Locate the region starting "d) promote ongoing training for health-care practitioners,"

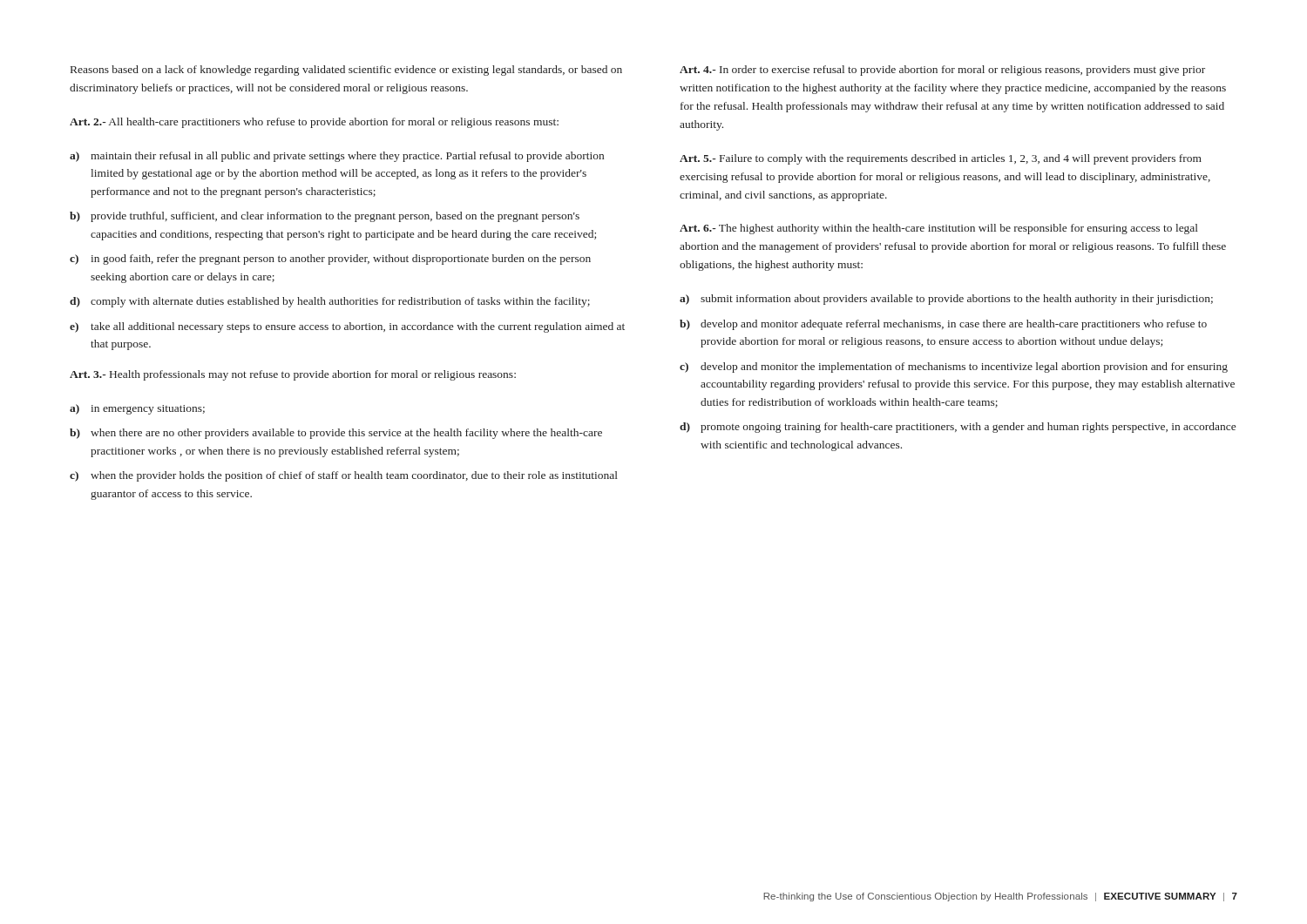pyautogui.click(x=958, y=436)
